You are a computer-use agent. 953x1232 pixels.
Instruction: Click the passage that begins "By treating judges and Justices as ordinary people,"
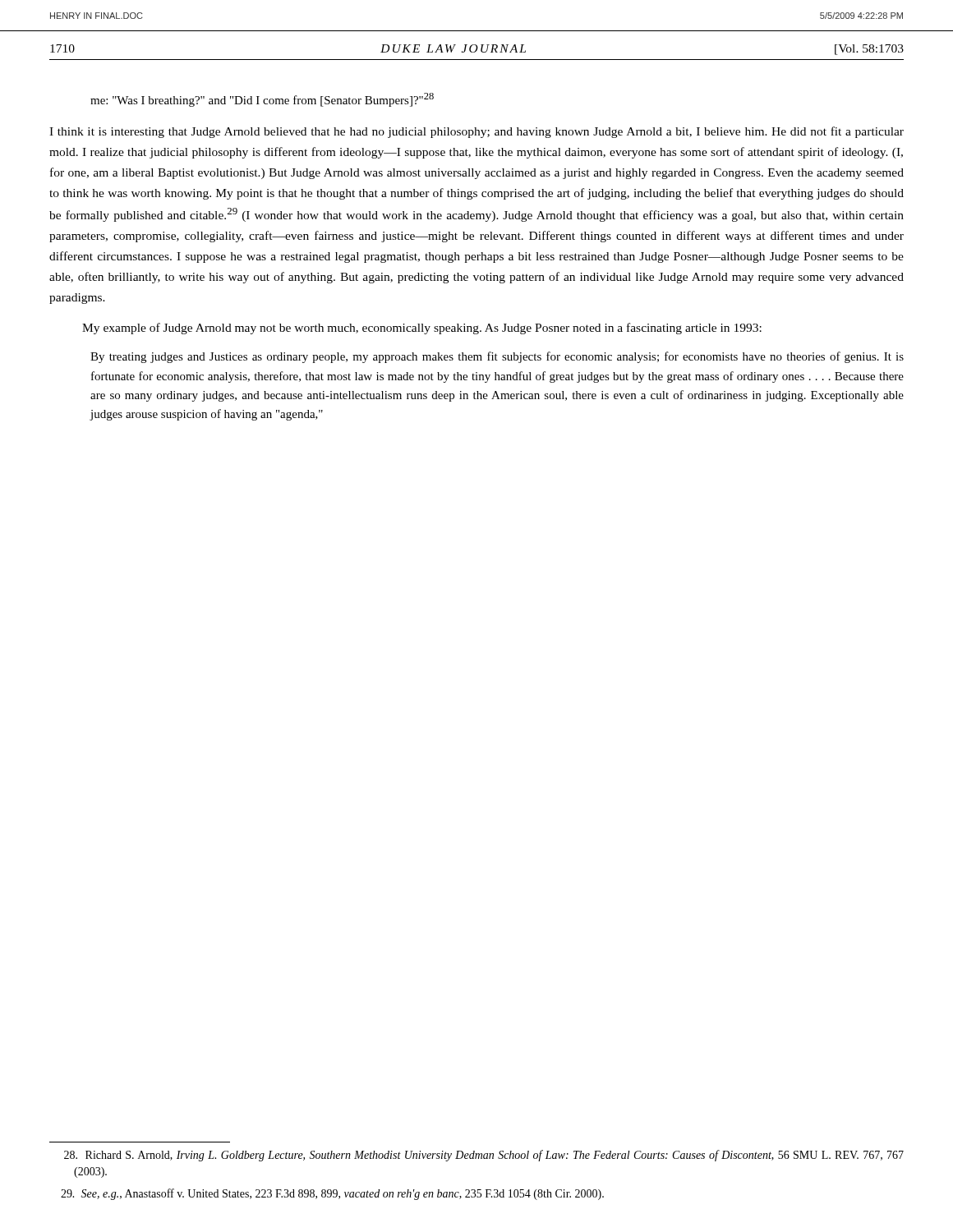[x=497, y=385]
